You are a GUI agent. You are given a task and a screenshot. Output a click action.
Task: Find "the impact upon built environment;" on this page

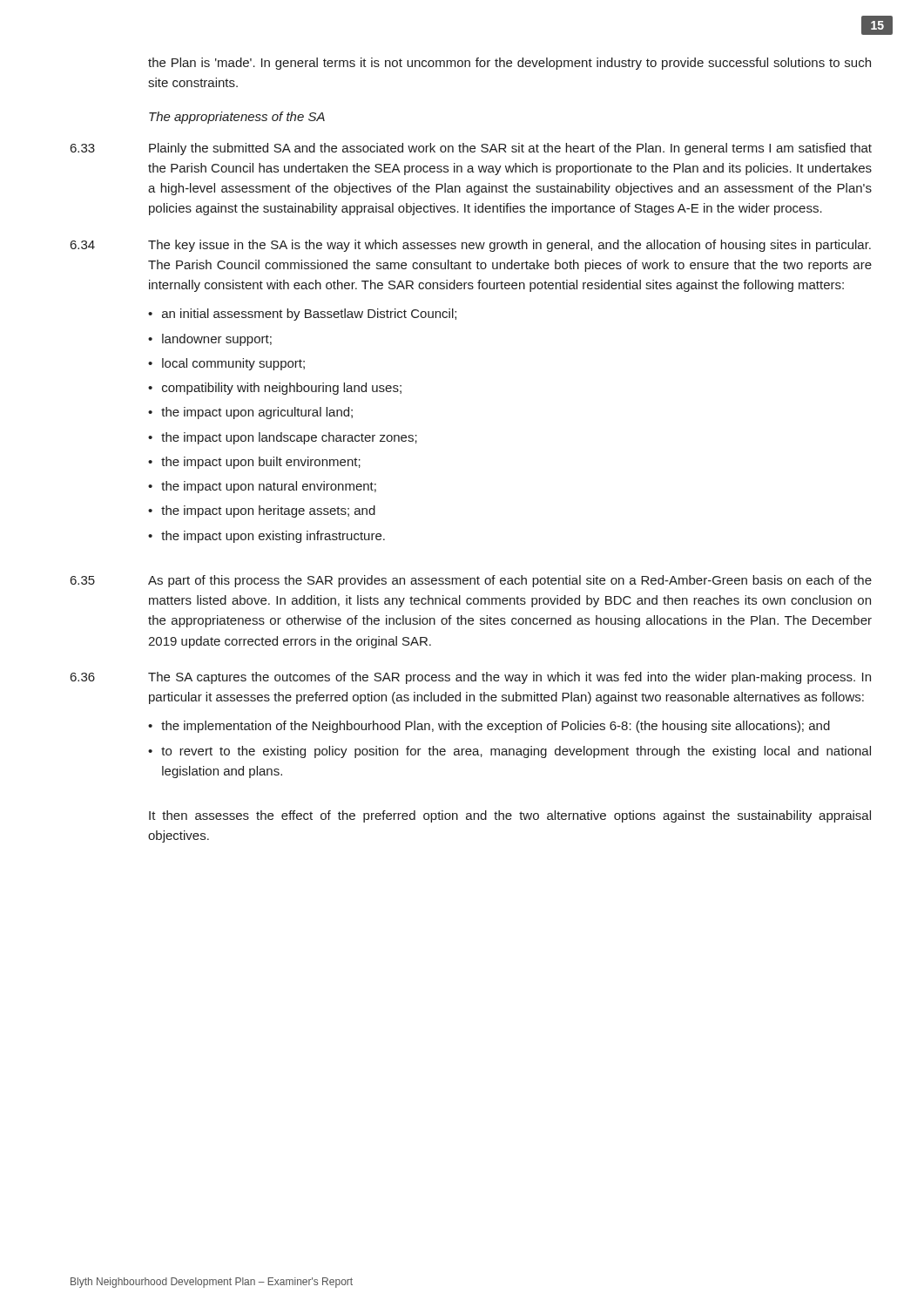[x=261, y=461]
